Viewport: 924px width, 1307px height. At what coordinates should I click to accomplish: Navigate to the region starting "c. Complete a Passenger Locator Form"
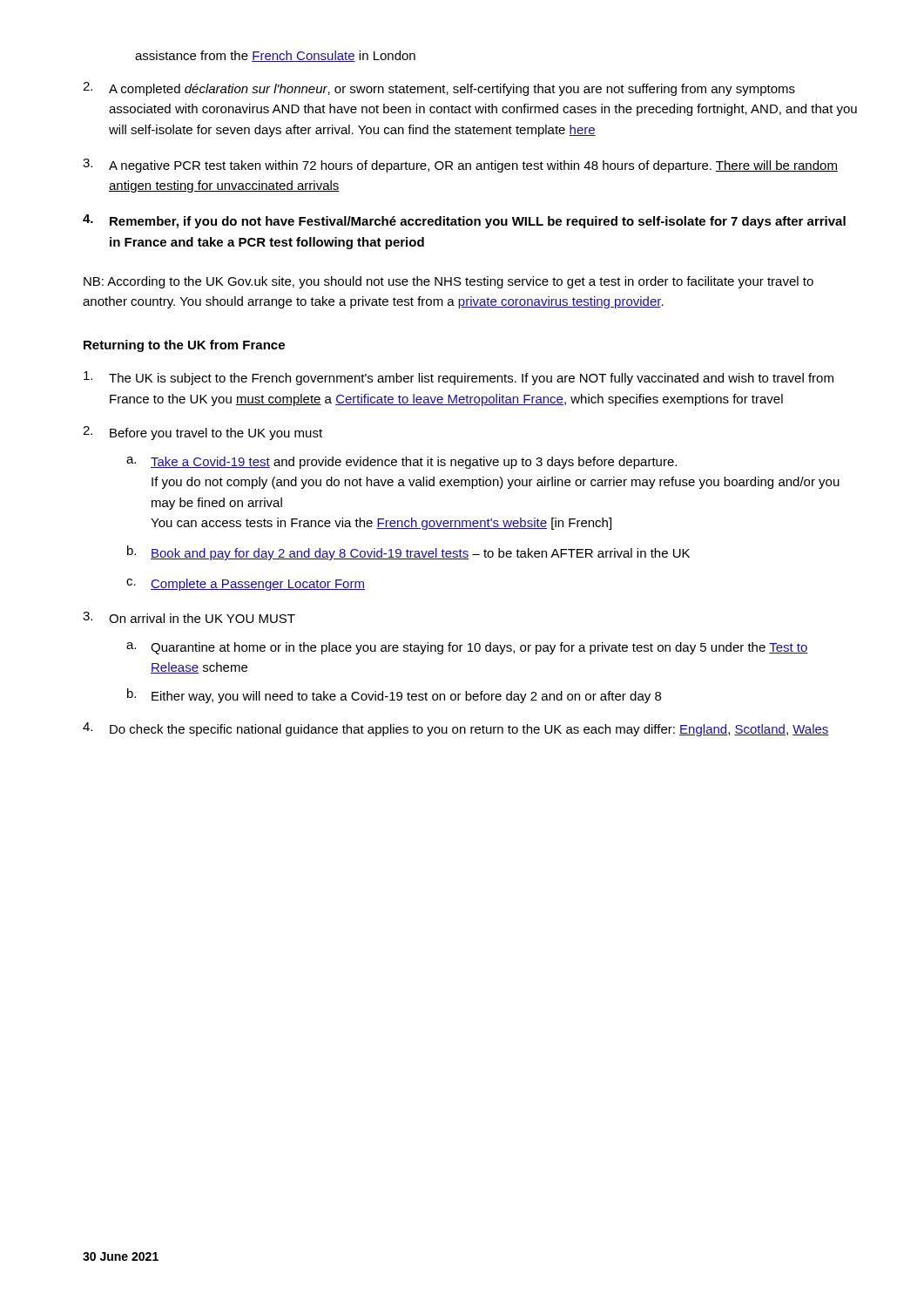pyautogui.click(x=246, y=585)
